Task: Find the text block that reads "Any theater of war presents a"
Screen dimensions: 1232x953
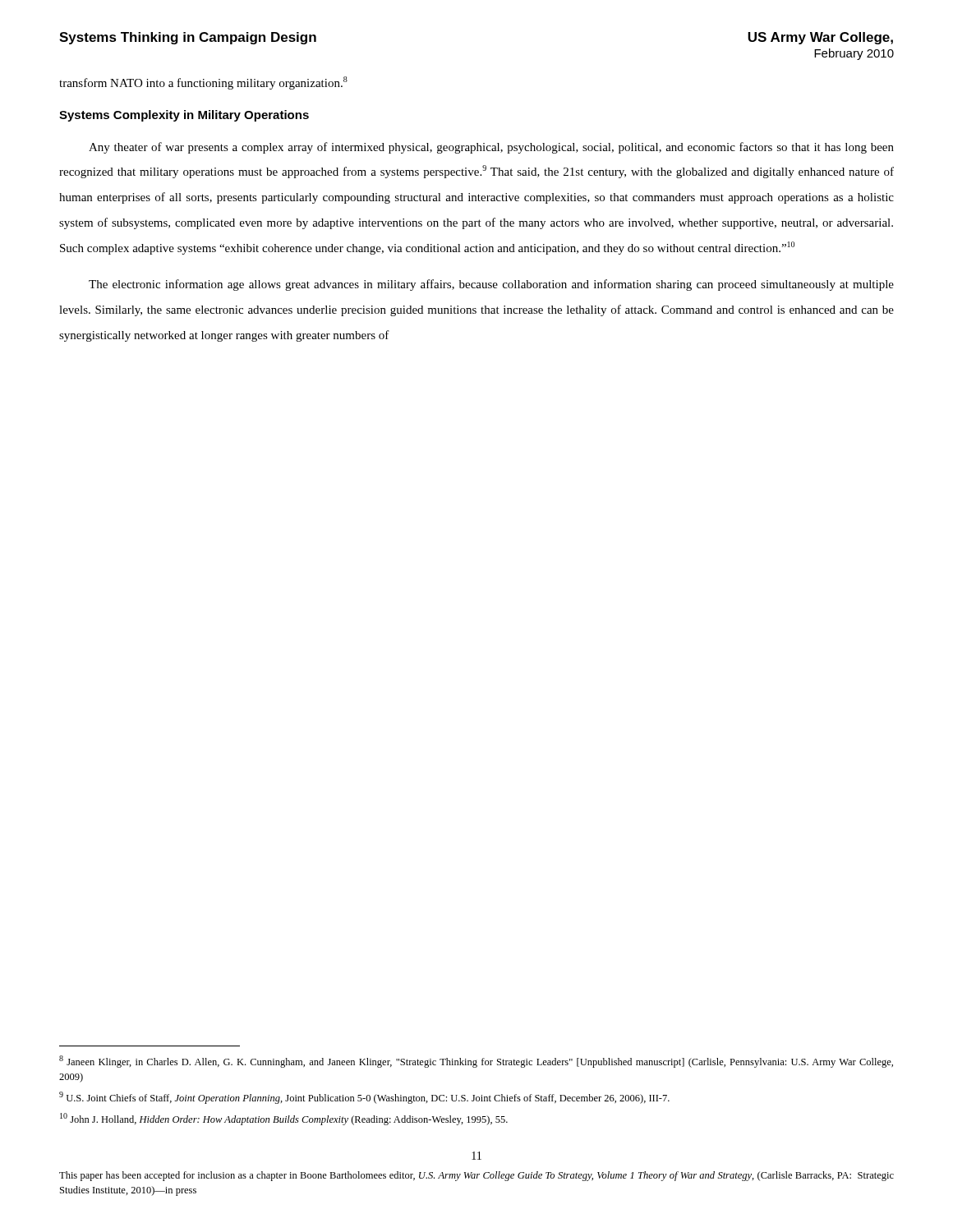Action: click(x=476, y=197)
